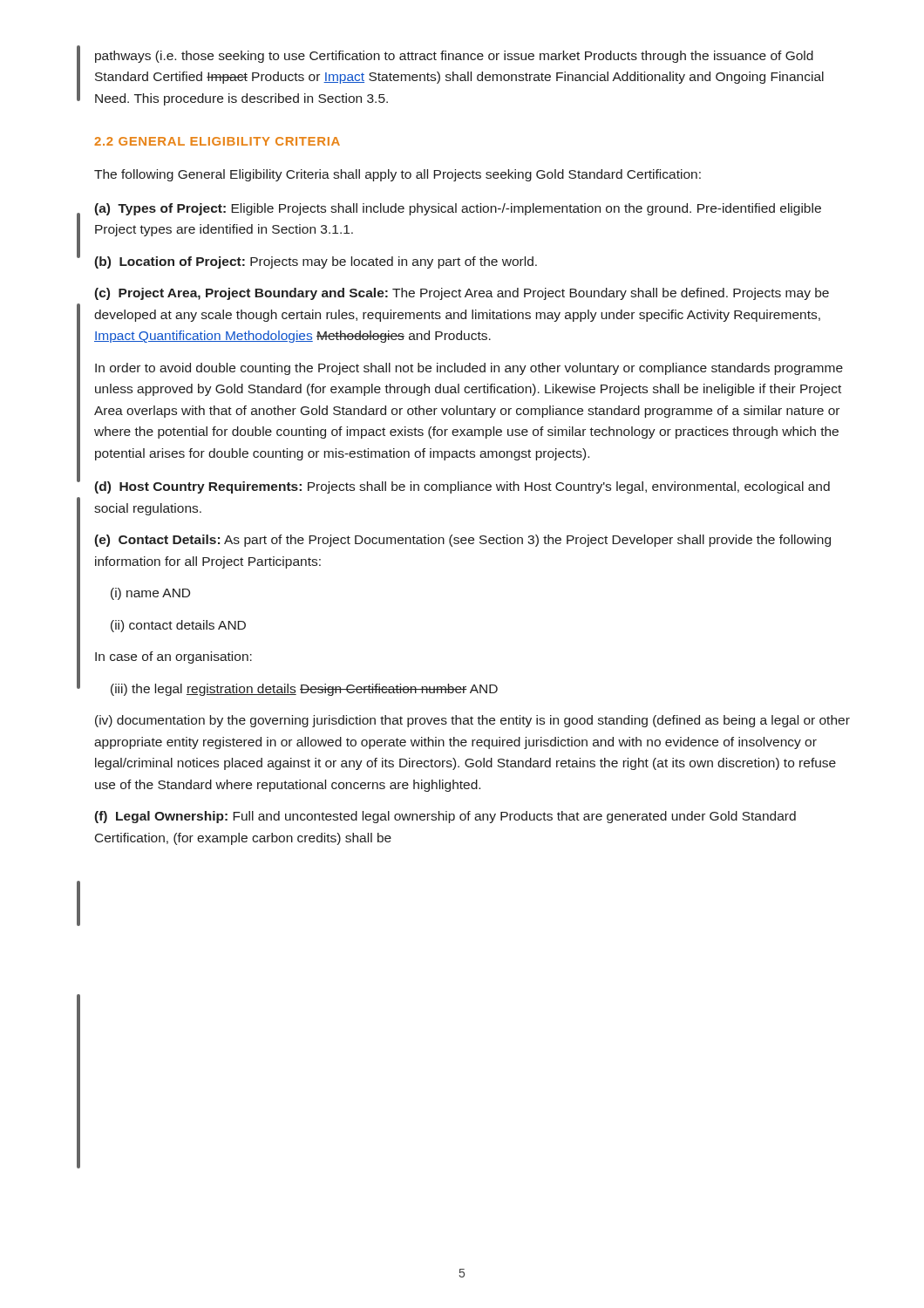
Task: Click on the block starting "(iv) documentation by"
Action: click(x=472, y=752)
